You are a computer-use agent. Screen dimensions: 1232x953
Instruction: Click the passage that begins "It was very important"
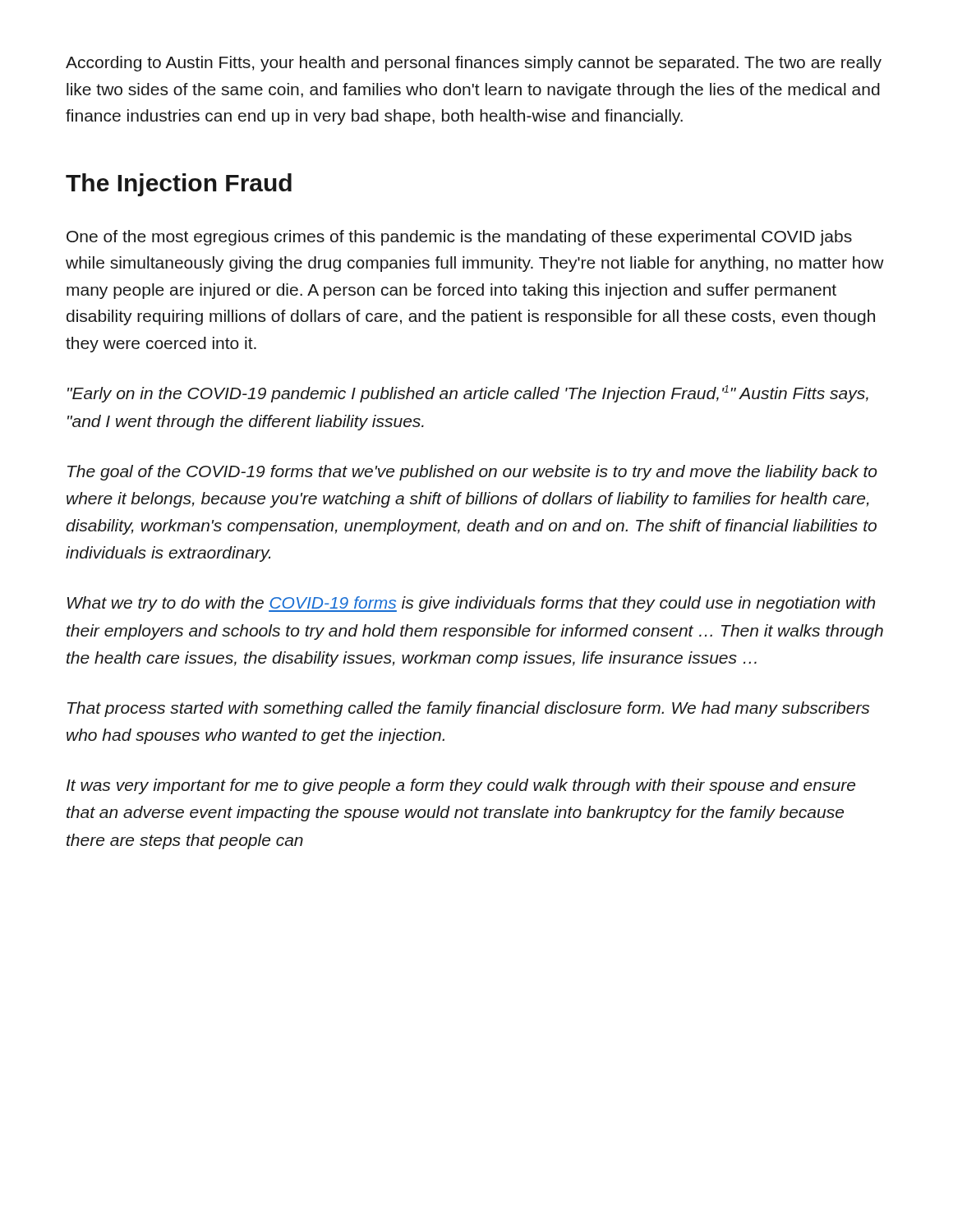pyautogui.click(x=461, y=812)
